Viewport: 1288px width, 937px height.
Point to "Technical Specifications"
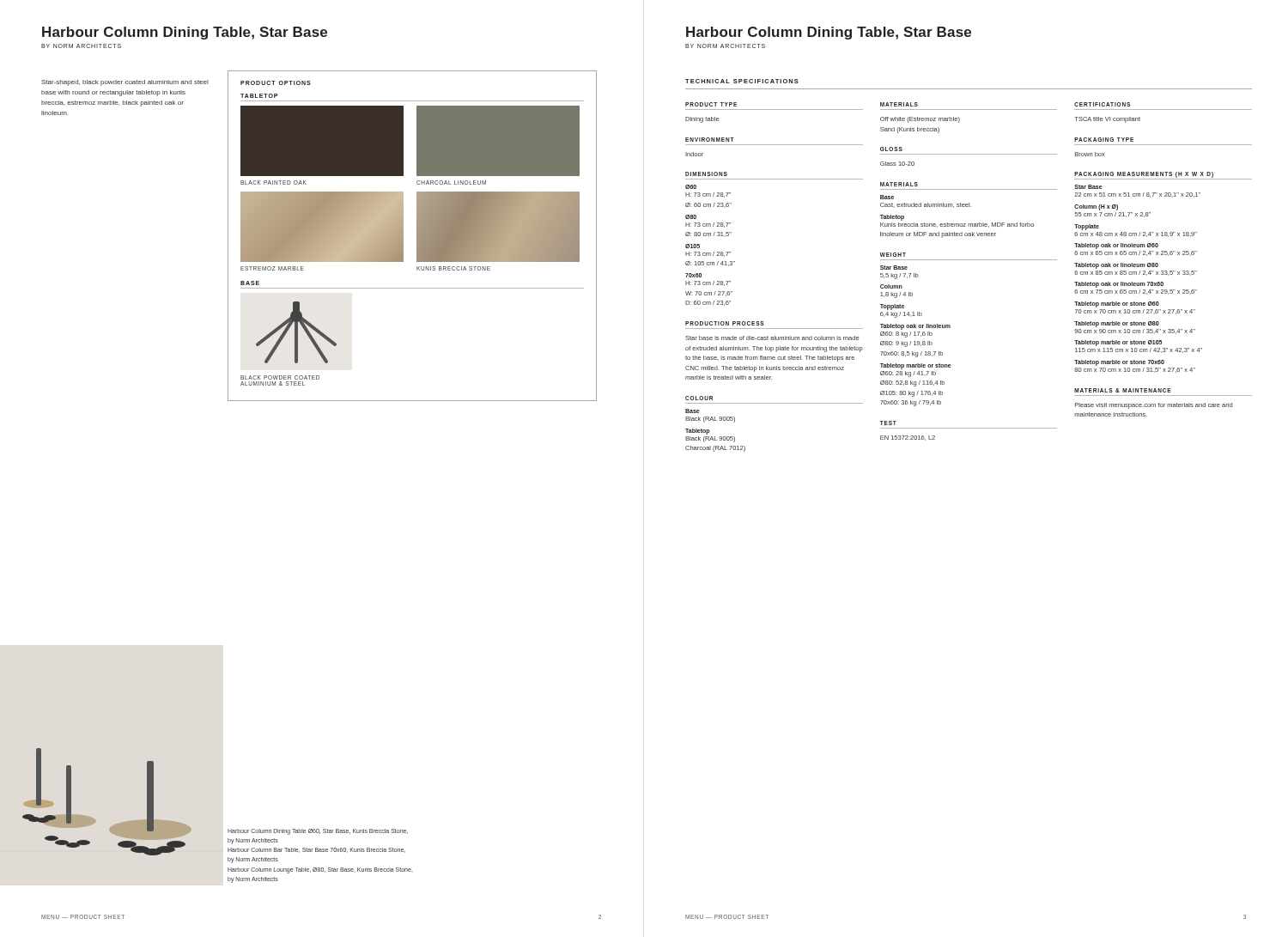[x=742, y=81]
